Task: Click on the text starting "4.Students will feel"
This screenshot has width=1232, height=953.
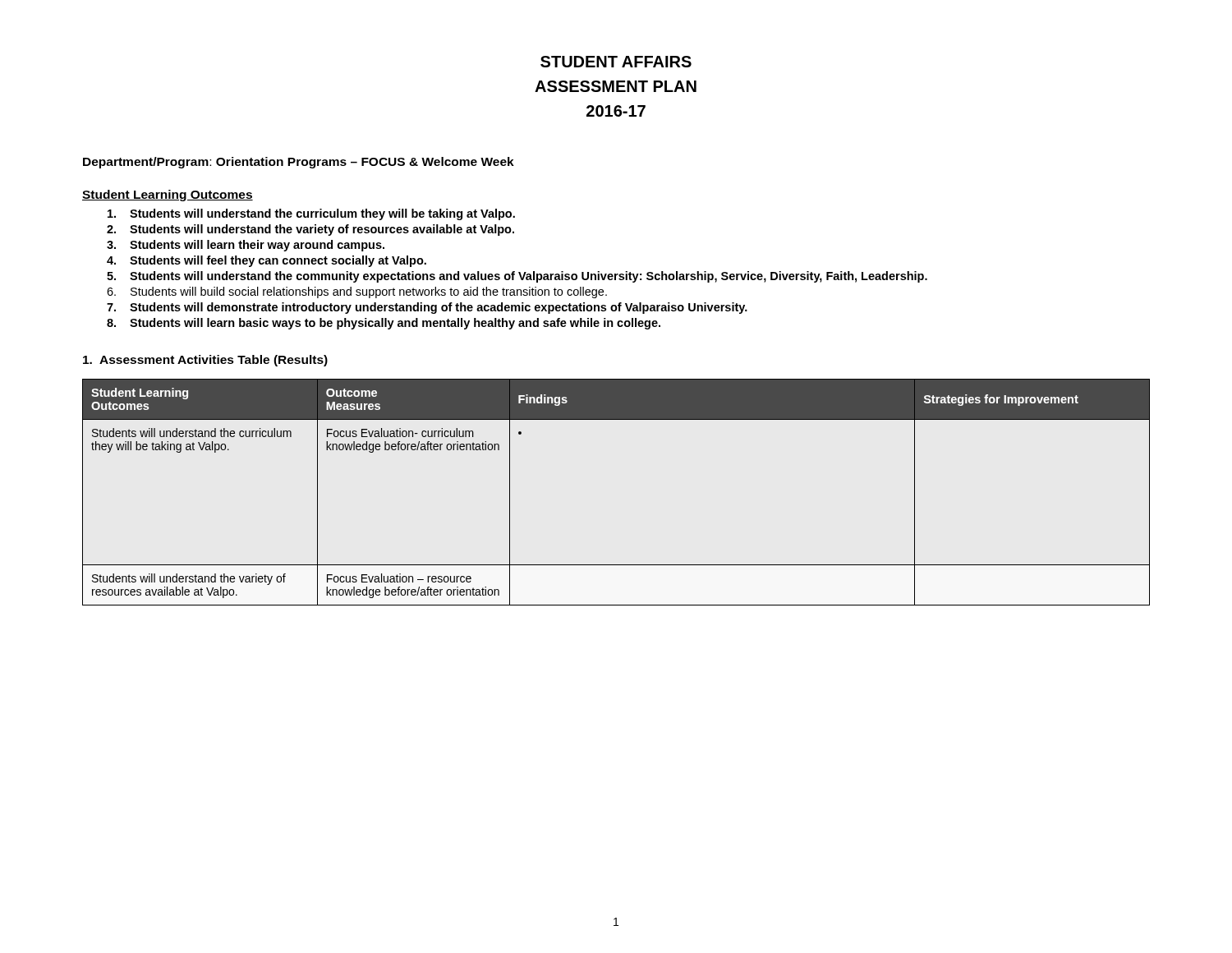Action: [x=628, y=260]
